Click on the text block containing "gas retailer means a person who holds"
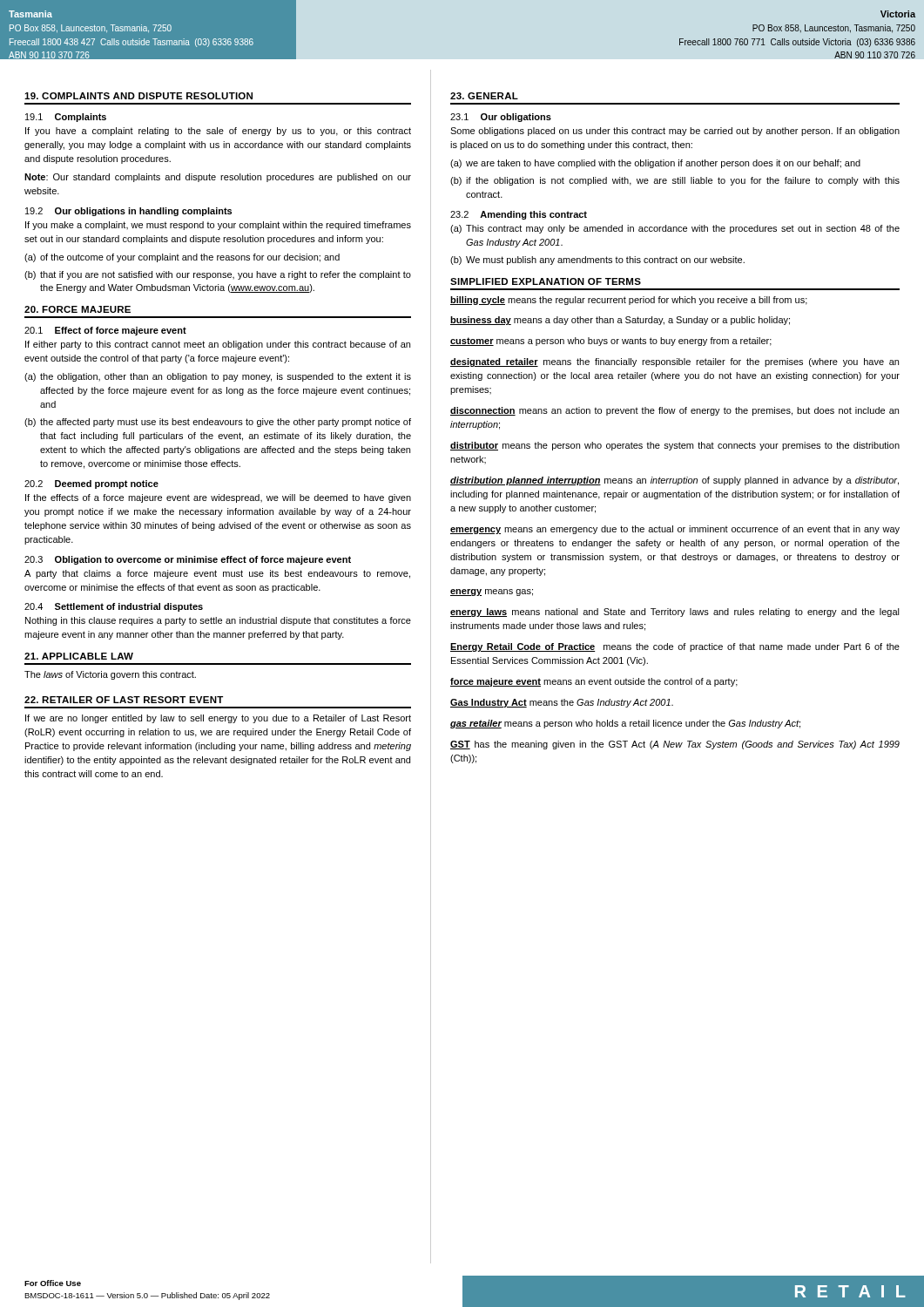924x1307 pixels. pyautogui.click(x=626, y=723)
